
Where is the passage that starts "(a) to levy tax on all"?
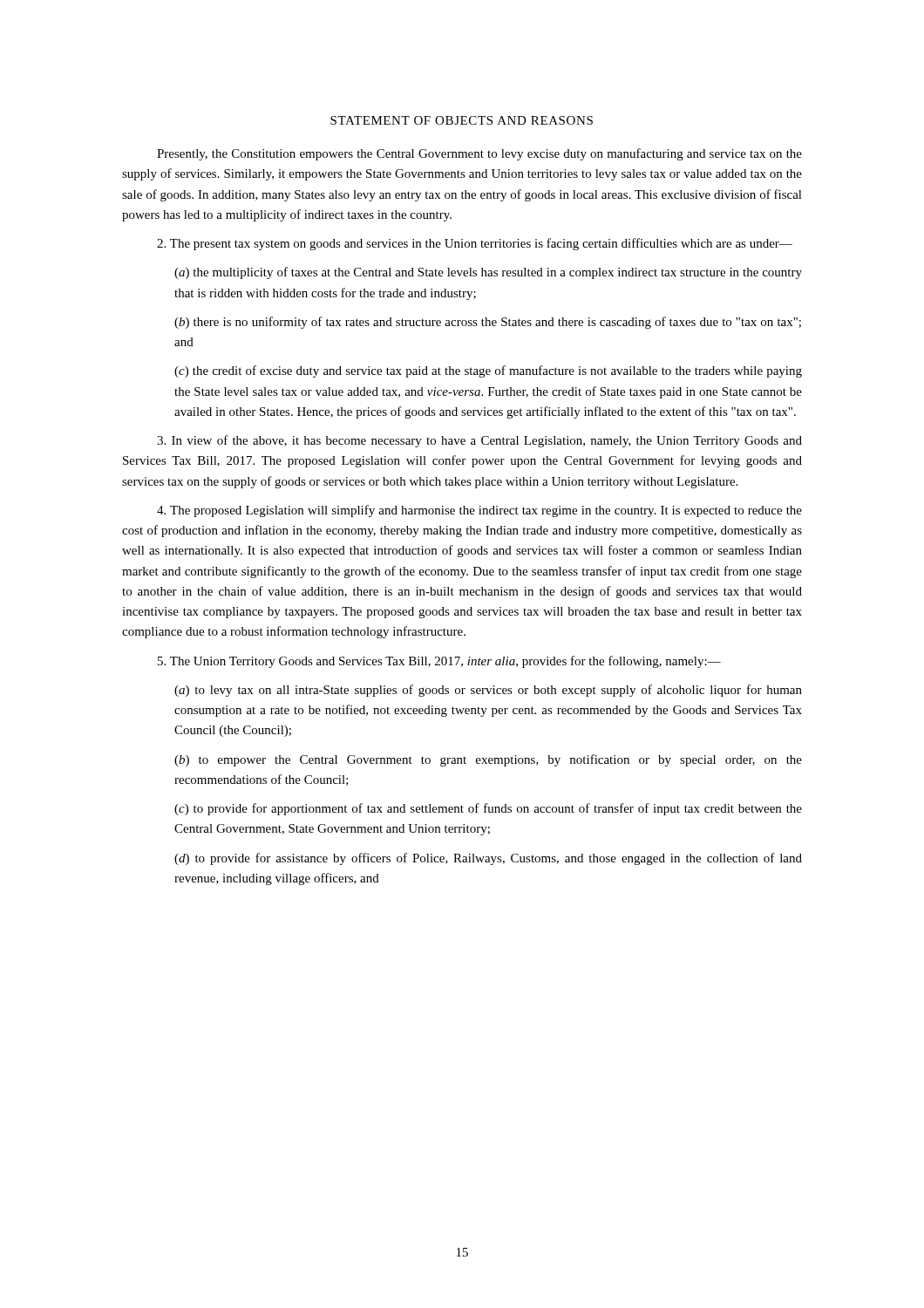[488, 710]
